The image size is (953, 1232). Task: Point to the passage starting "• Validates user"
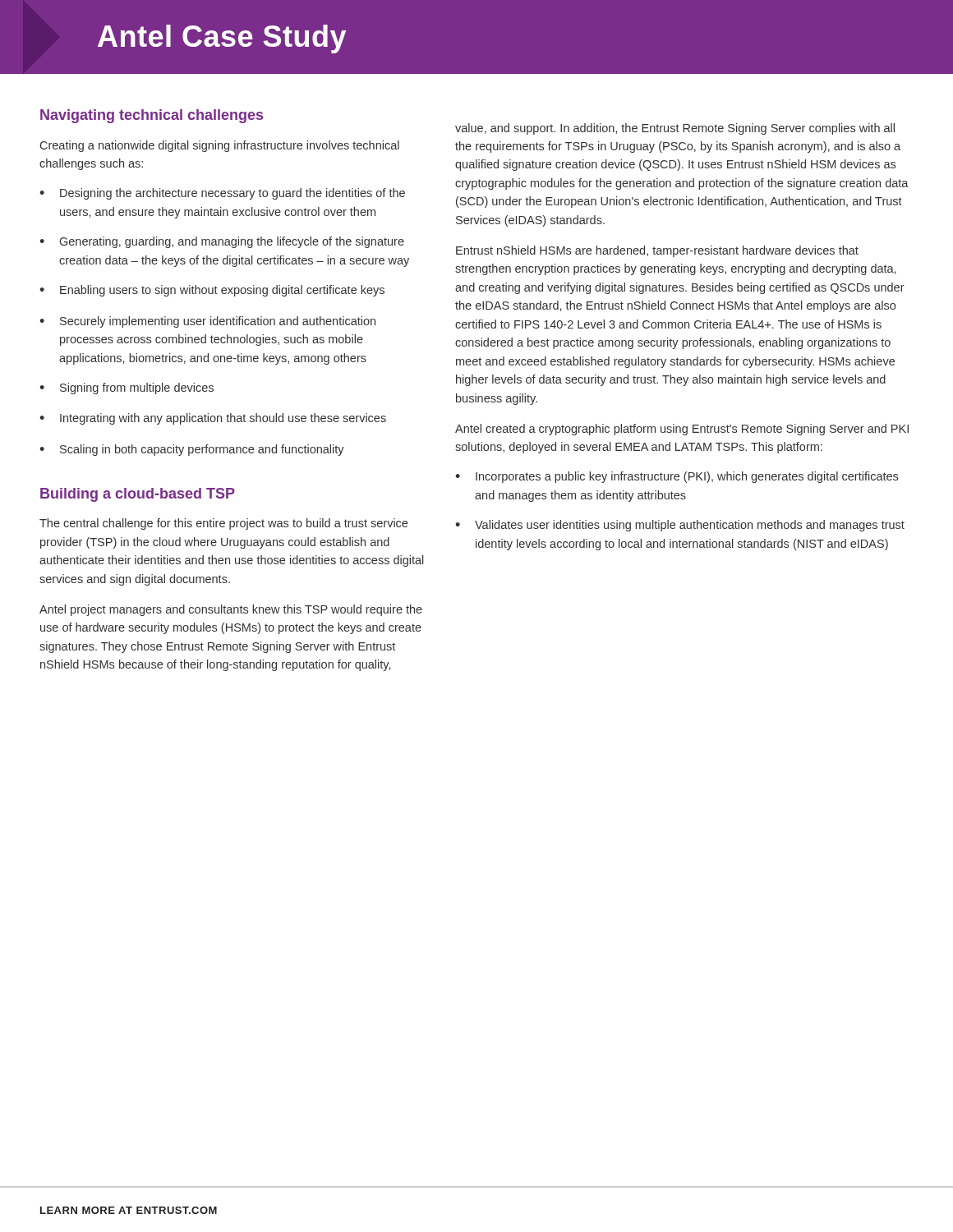coord(684,535)
